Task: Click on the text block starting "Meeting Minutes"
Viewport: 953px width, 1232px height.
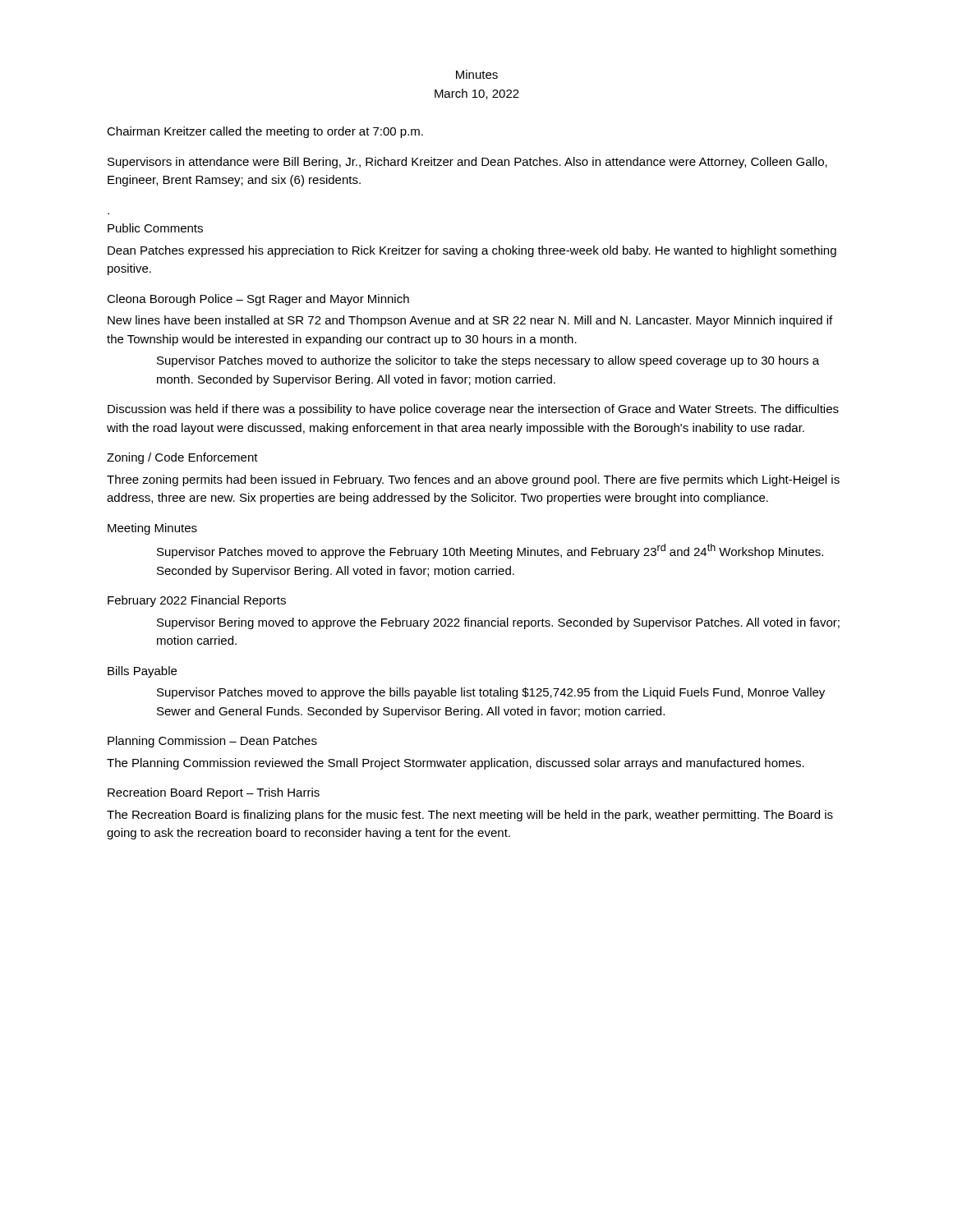Action: click(x=152, y=527)
